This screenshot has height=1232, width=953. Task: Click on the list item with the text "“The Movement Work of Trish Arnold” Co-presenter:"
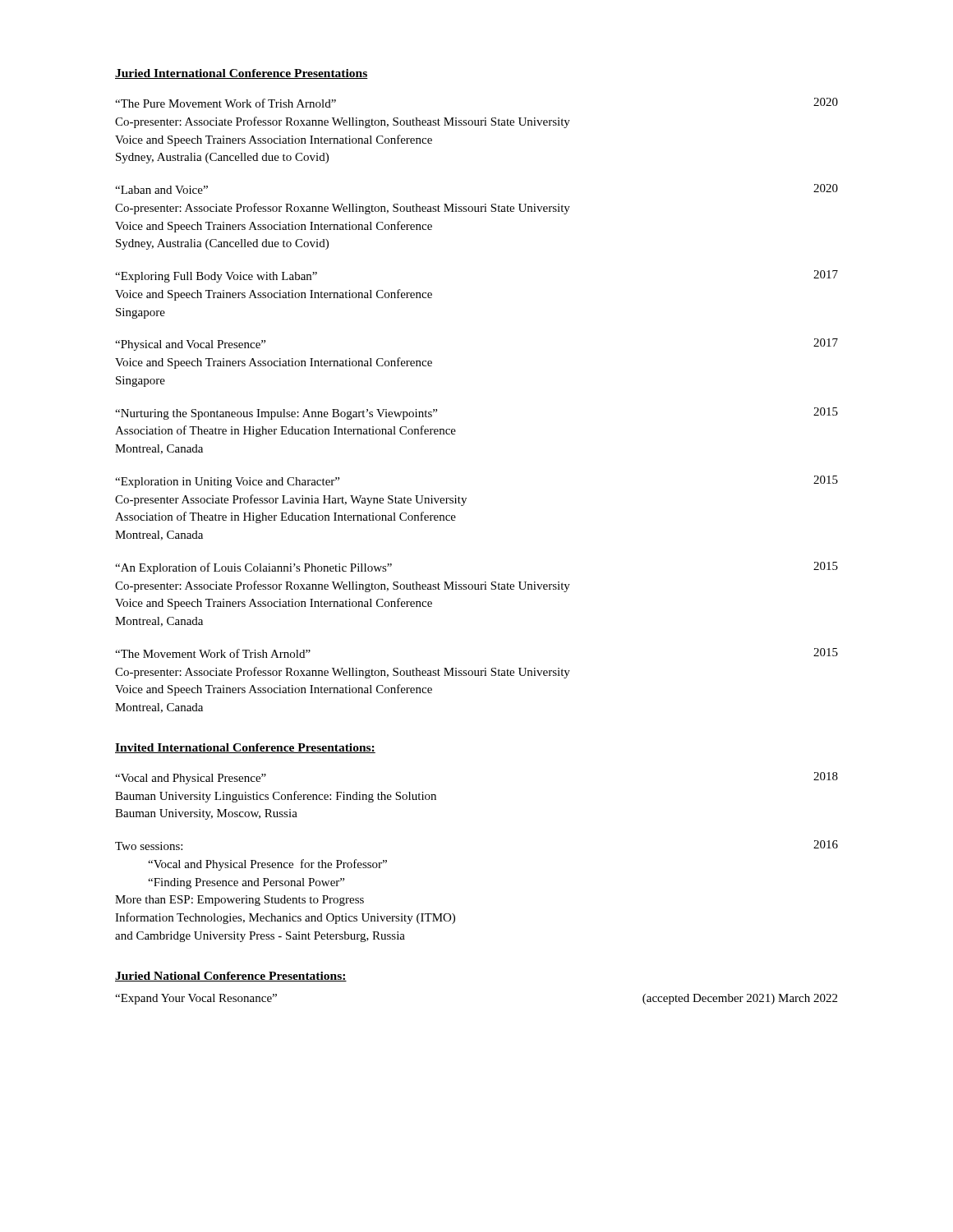pyautogui.click(x=476, y=681)
